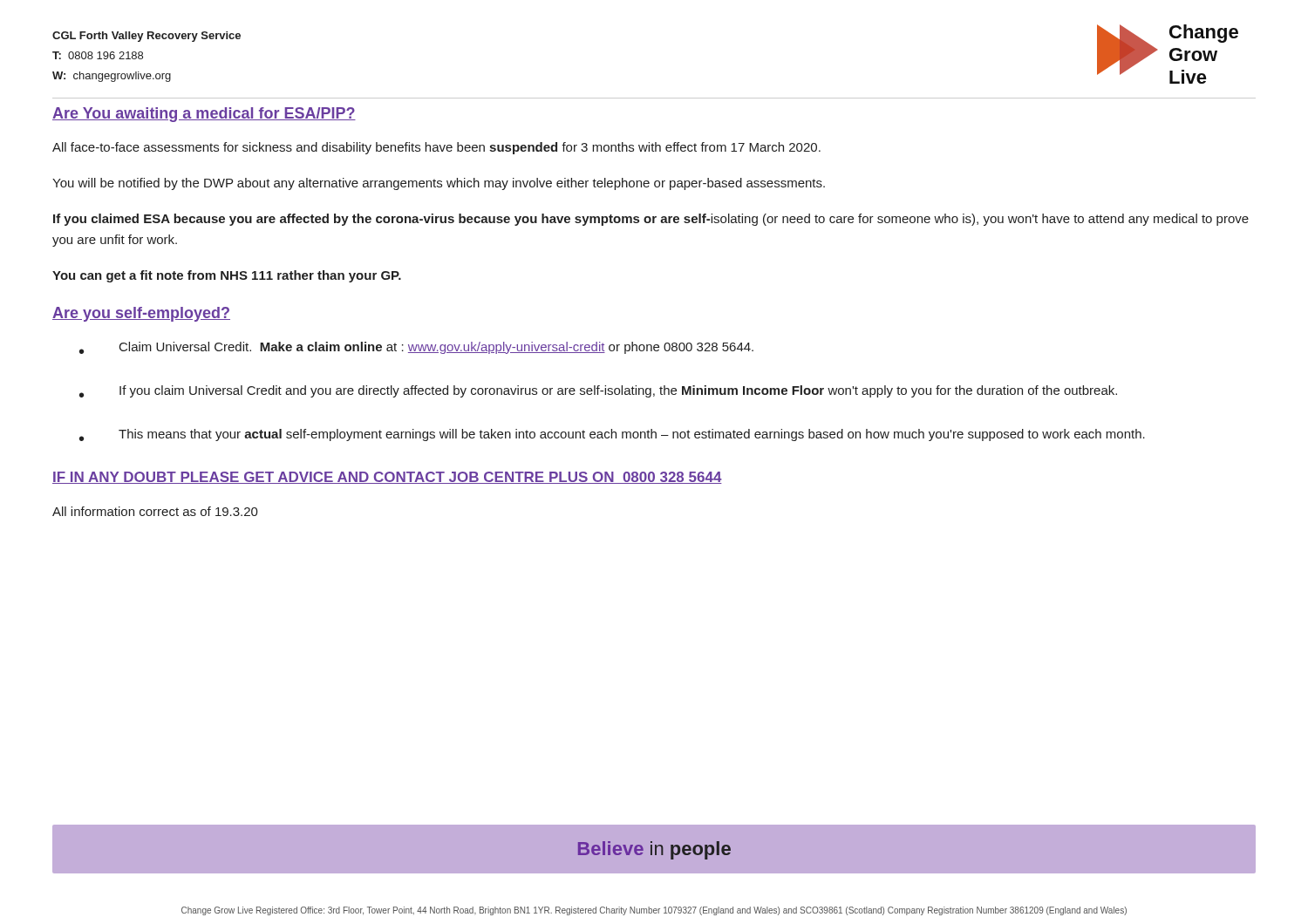This screenshot has width=1308, height=924.
Task: Find the list item that reads "• If you claim"
Action: click(598, 395)
